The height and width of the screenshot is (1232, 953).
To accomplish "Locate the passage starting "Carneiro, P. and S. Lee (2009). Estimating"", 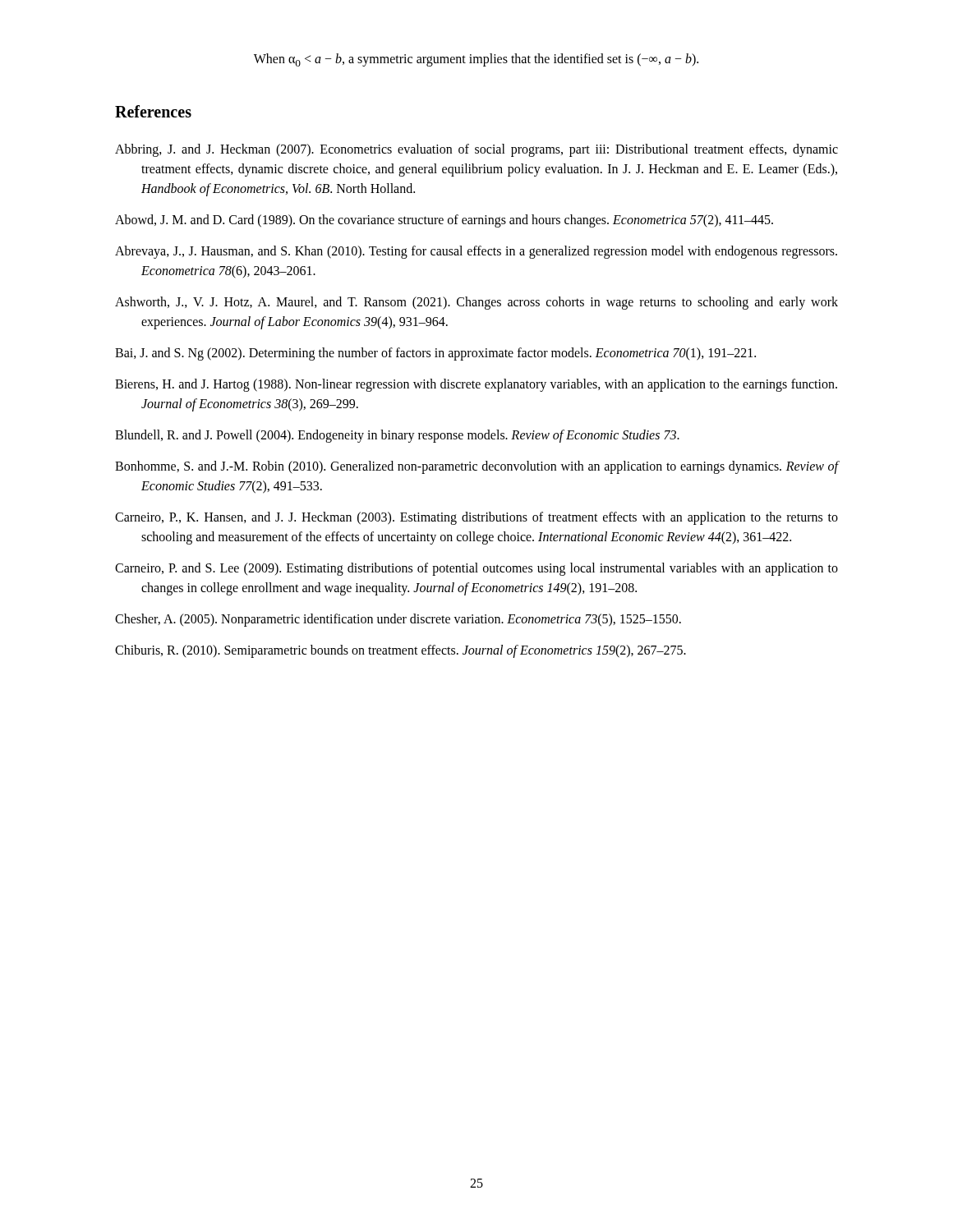I will click(476, 578).
